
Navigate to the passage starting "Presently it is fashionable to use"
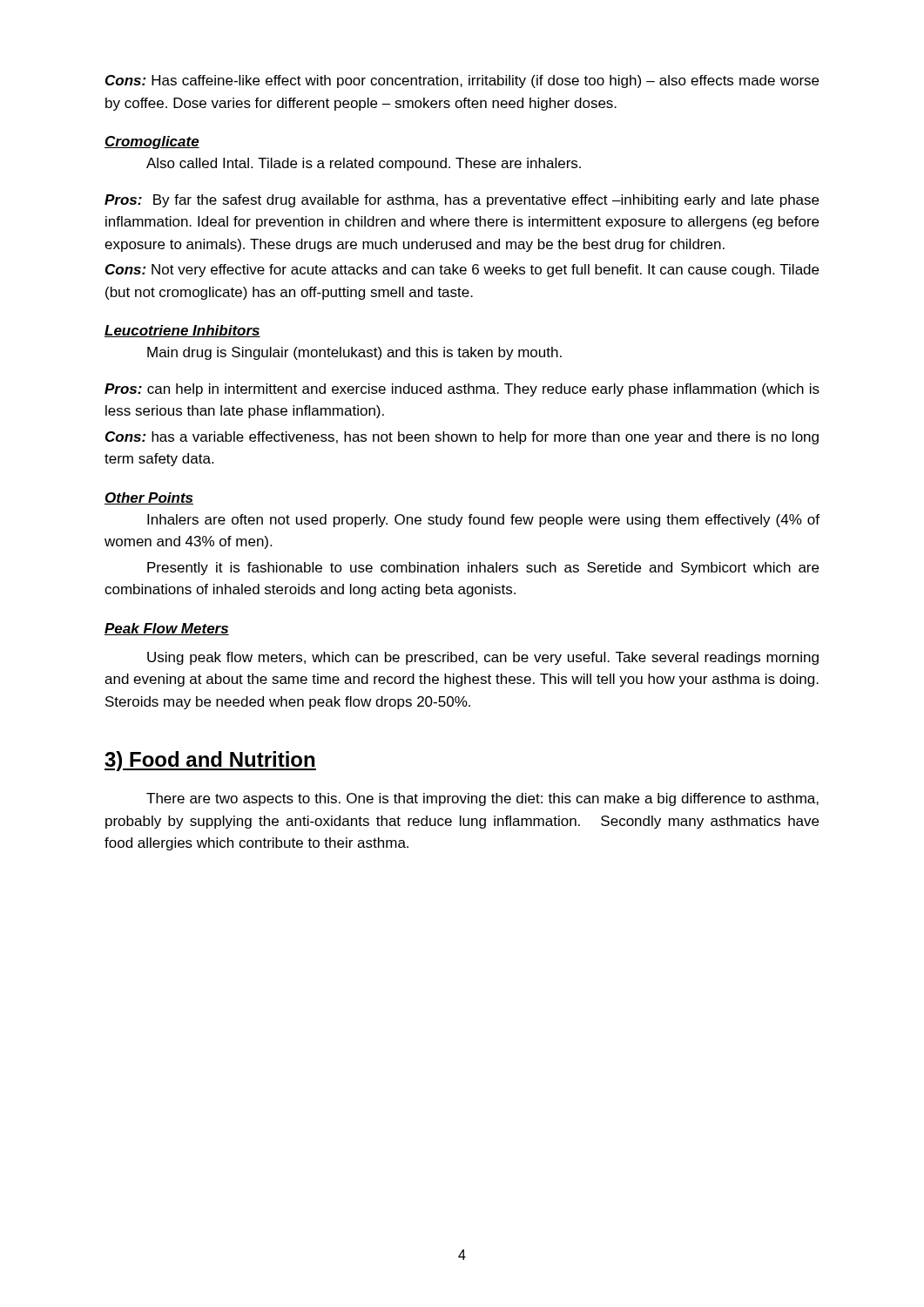coord(462,578)
